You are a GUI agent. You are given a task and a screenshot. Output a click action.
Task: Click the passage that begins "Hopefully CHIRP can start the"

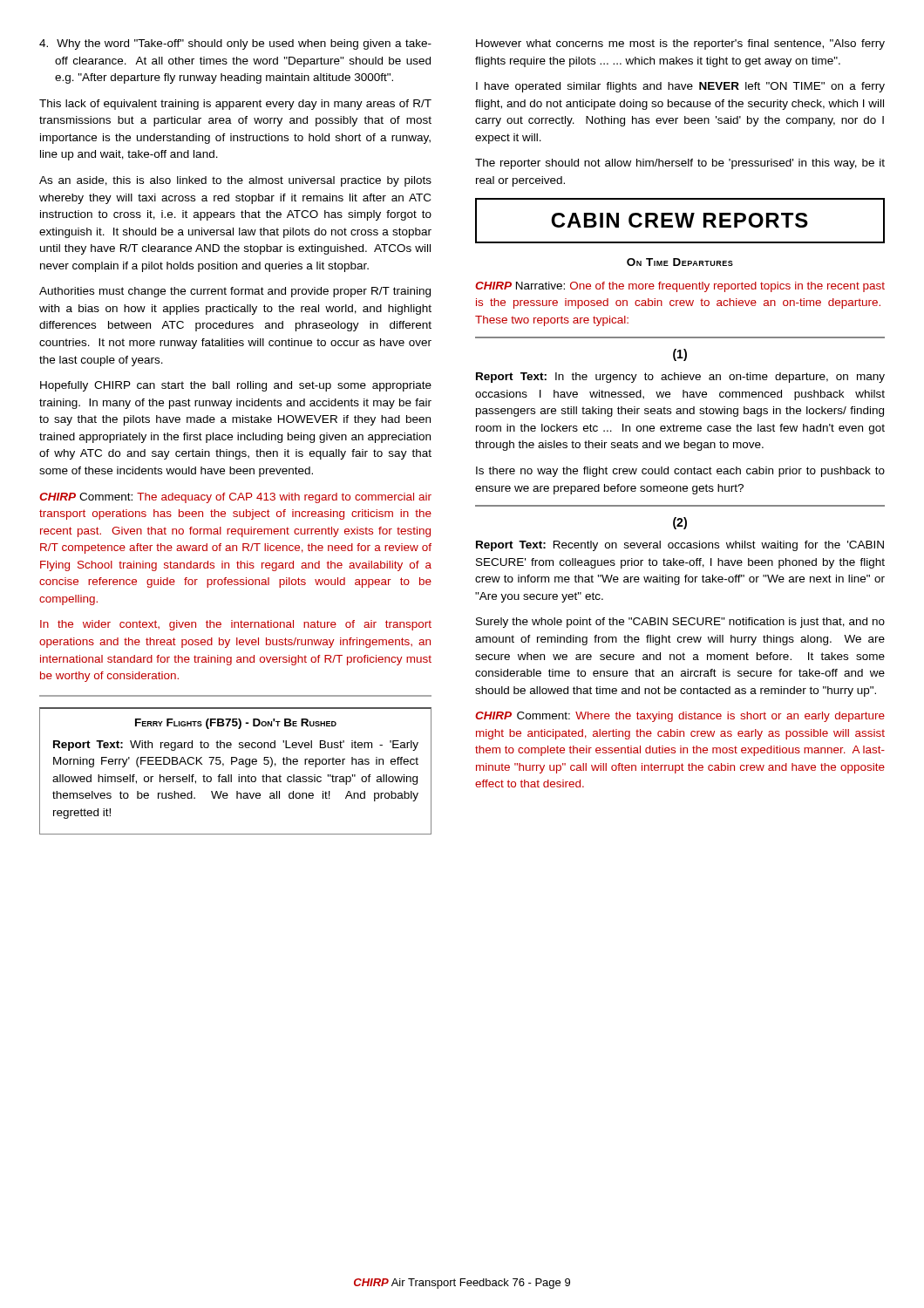coord(235,428)
